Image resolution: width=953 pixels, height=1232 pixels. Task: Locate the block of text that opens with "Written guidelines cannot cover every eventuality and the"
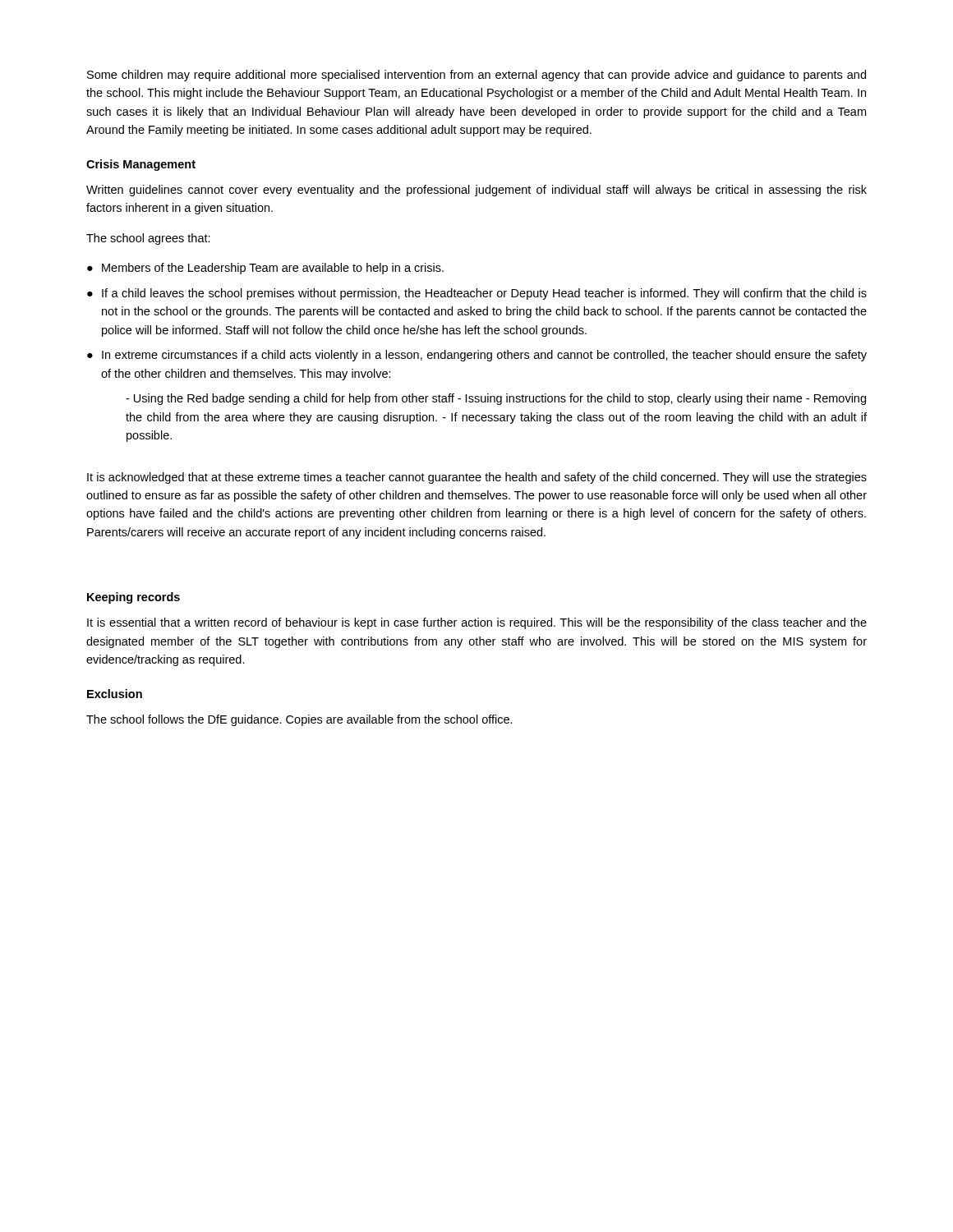pyautogui.click(x=476, y=199)
